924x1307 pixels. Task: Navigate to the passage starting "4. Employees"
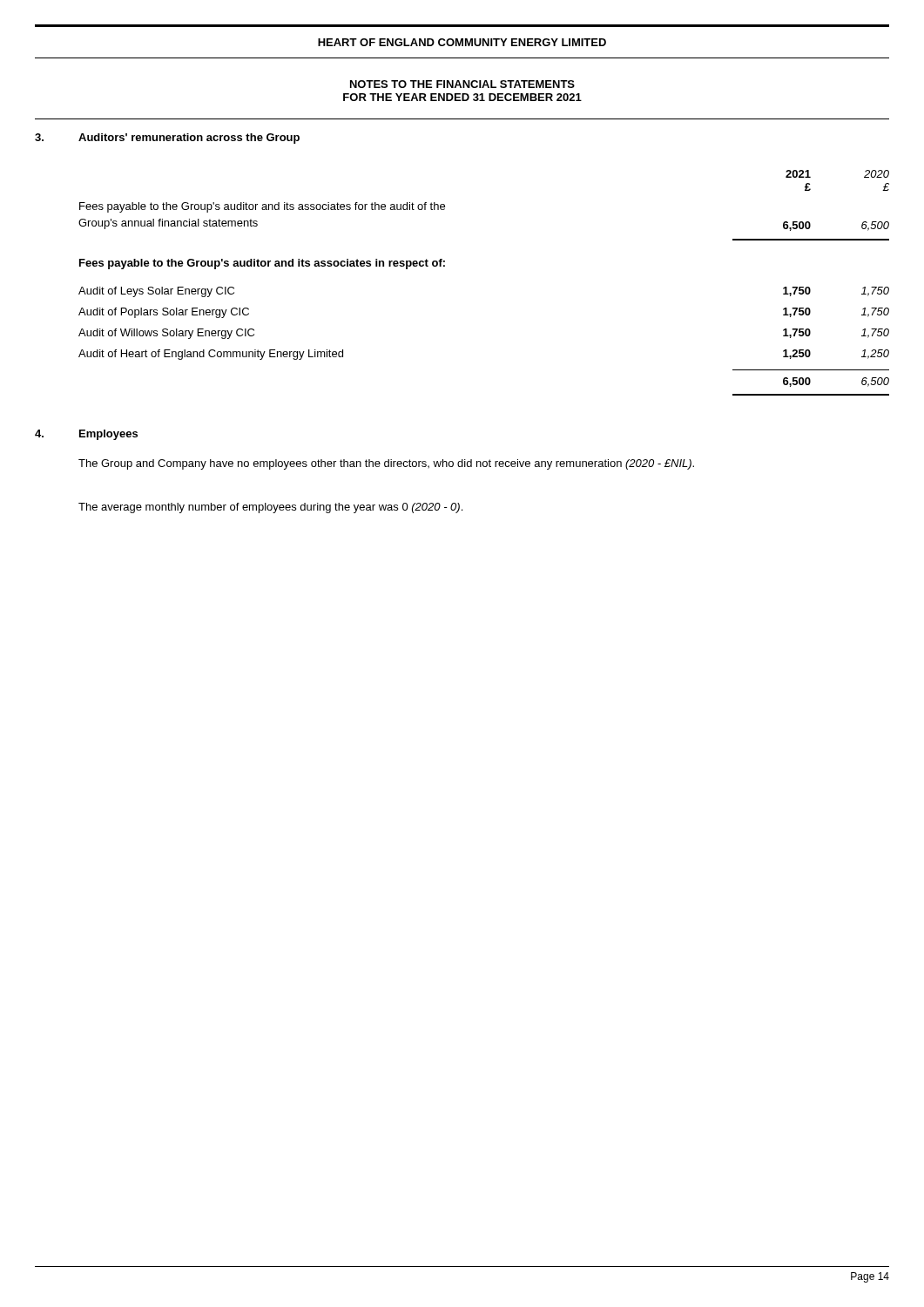[86, 434]
